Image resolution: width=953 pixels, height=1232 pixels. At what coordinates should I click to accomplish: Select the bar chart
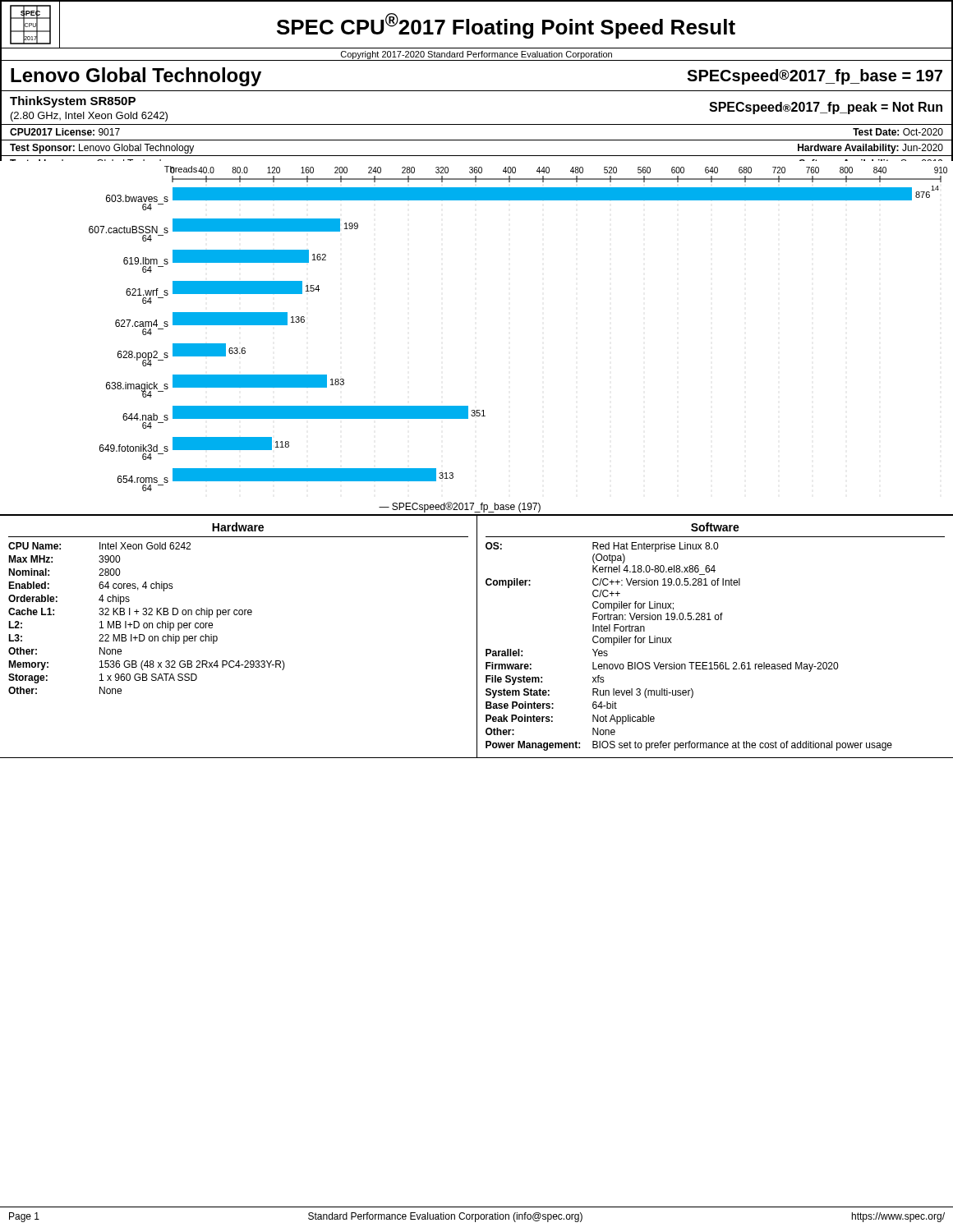(x=476, y=338)
